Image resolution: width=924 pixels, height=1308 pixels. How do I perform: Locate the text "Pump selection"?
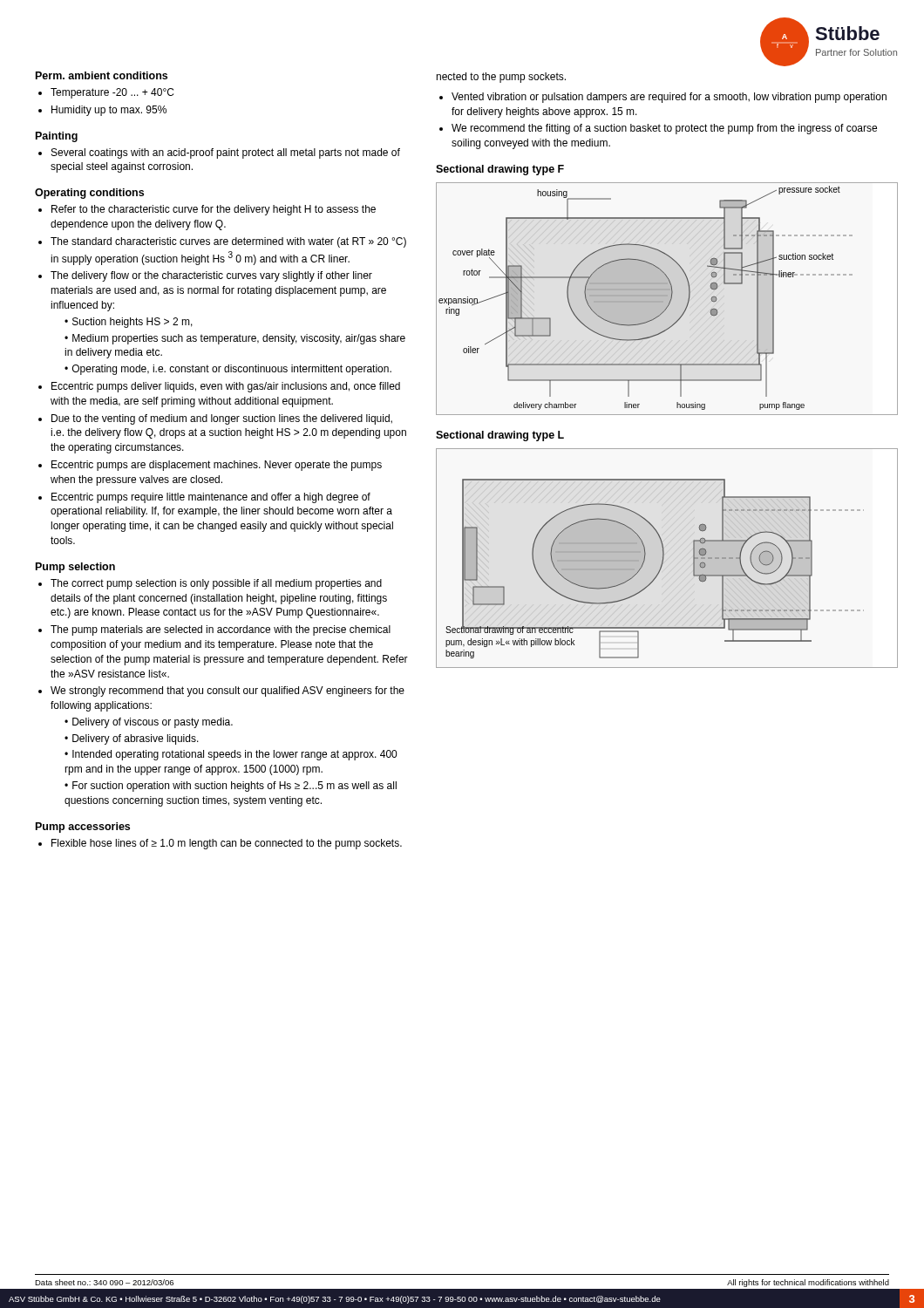[x=75, y=567]
